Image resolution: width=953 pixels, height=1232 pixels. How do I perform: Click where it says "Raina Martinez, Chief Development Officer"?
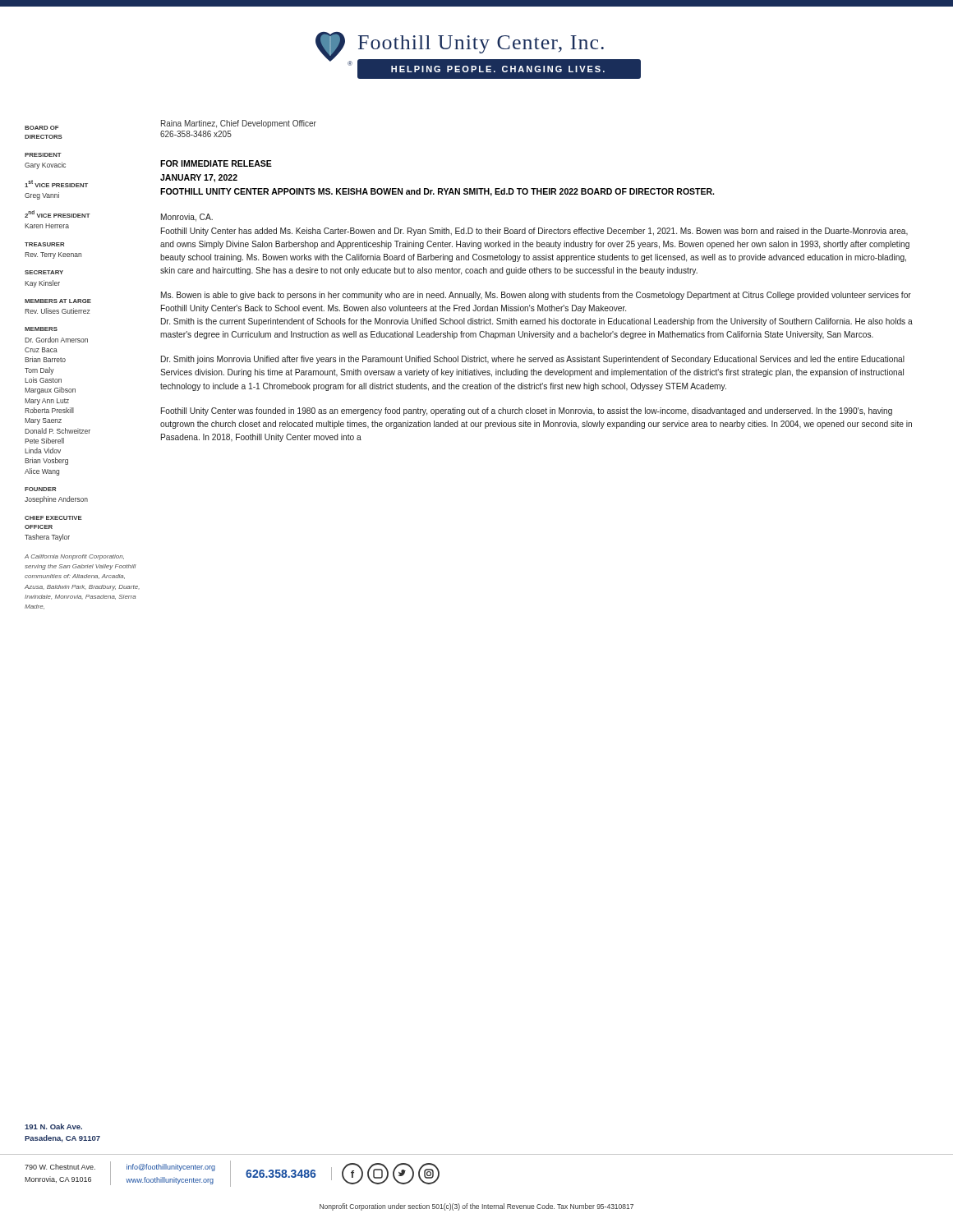pyautogui.click(x=238, y=124)
